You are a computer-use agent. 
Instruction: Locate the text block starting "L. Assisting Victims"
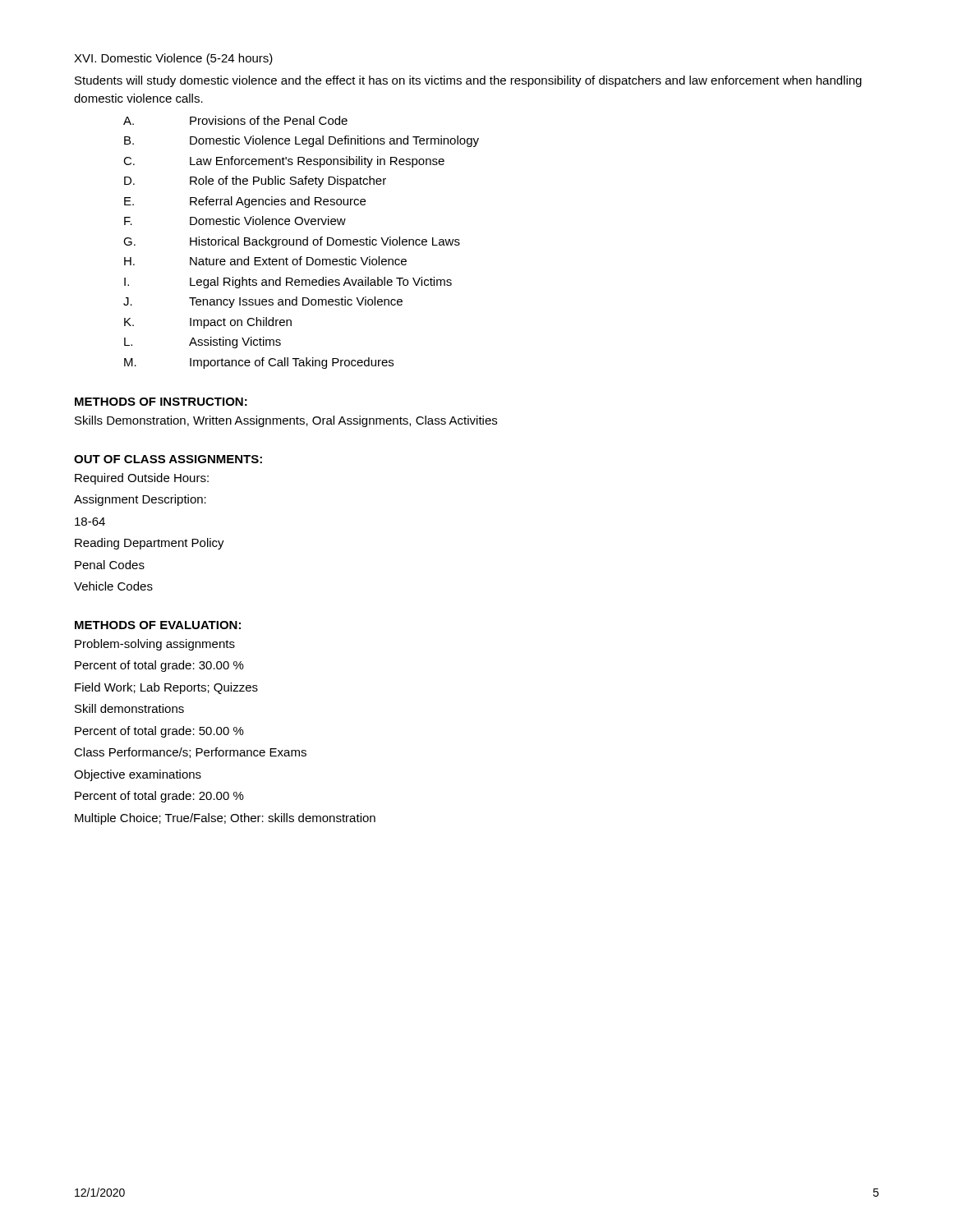coord(203,342)
